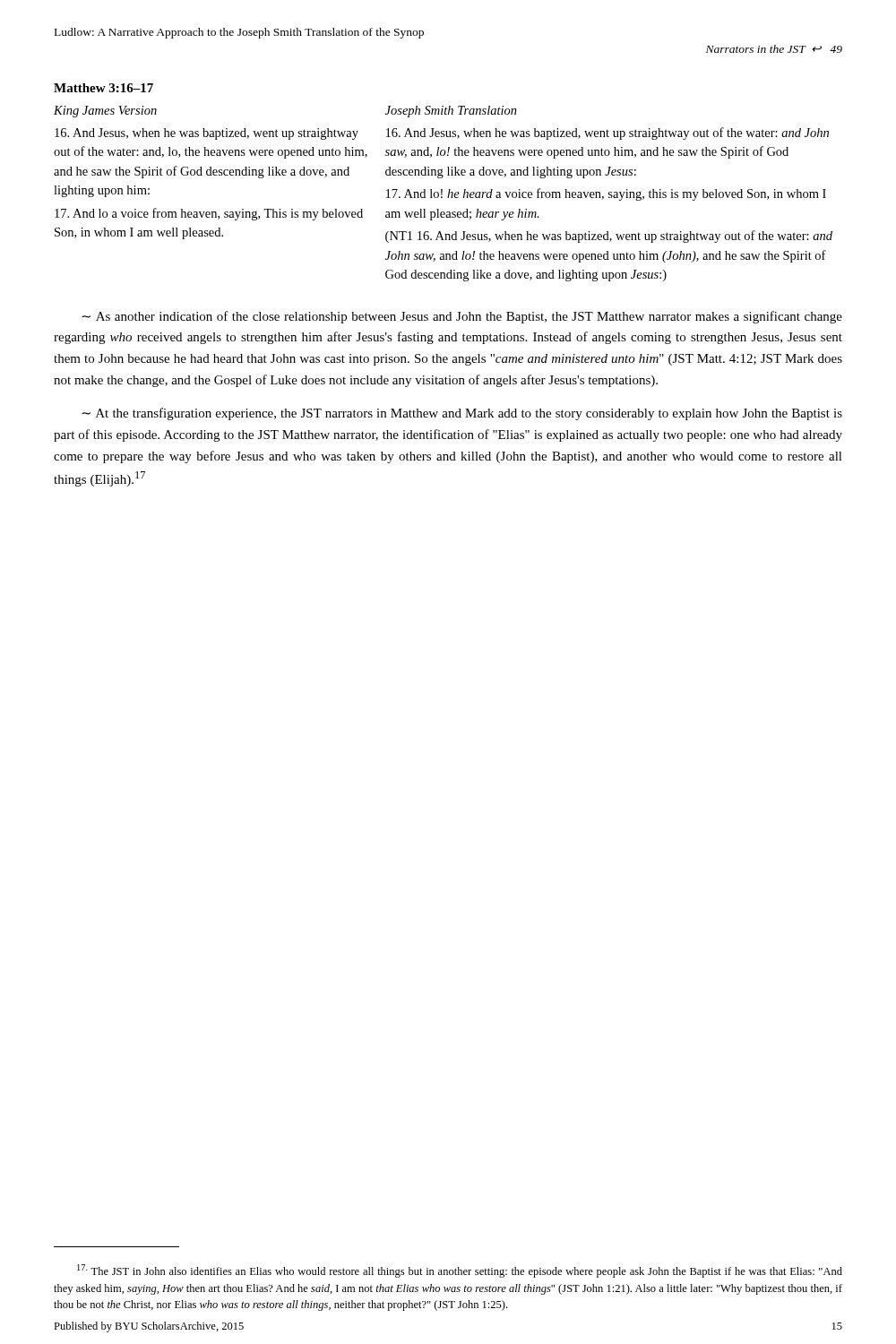Locate the text "Matthew 3:16–17"
The image size is (896, 1344).
[104, 88]
